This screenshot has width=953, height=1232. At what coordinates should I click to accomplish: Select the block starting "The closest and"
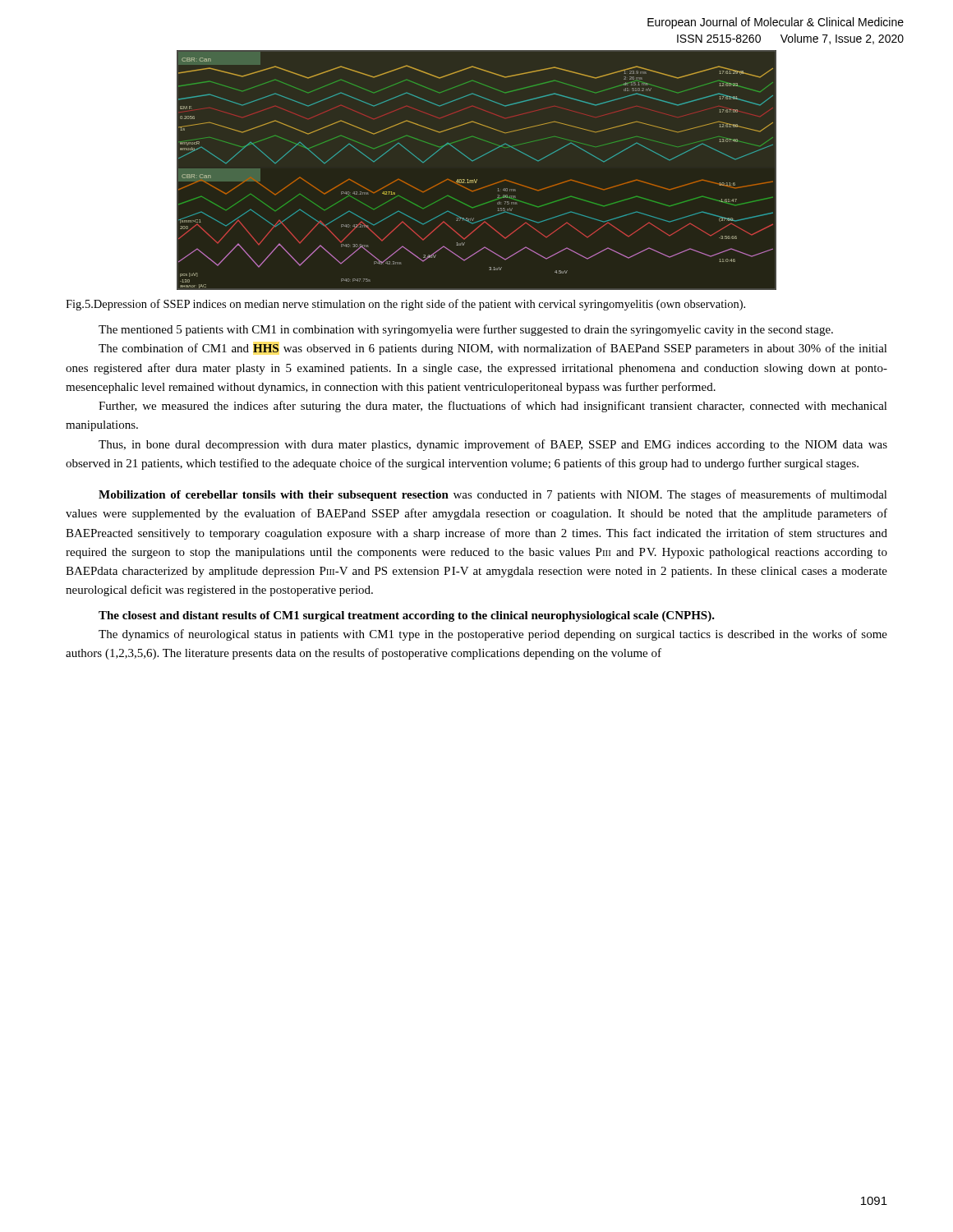pos(407,615)
